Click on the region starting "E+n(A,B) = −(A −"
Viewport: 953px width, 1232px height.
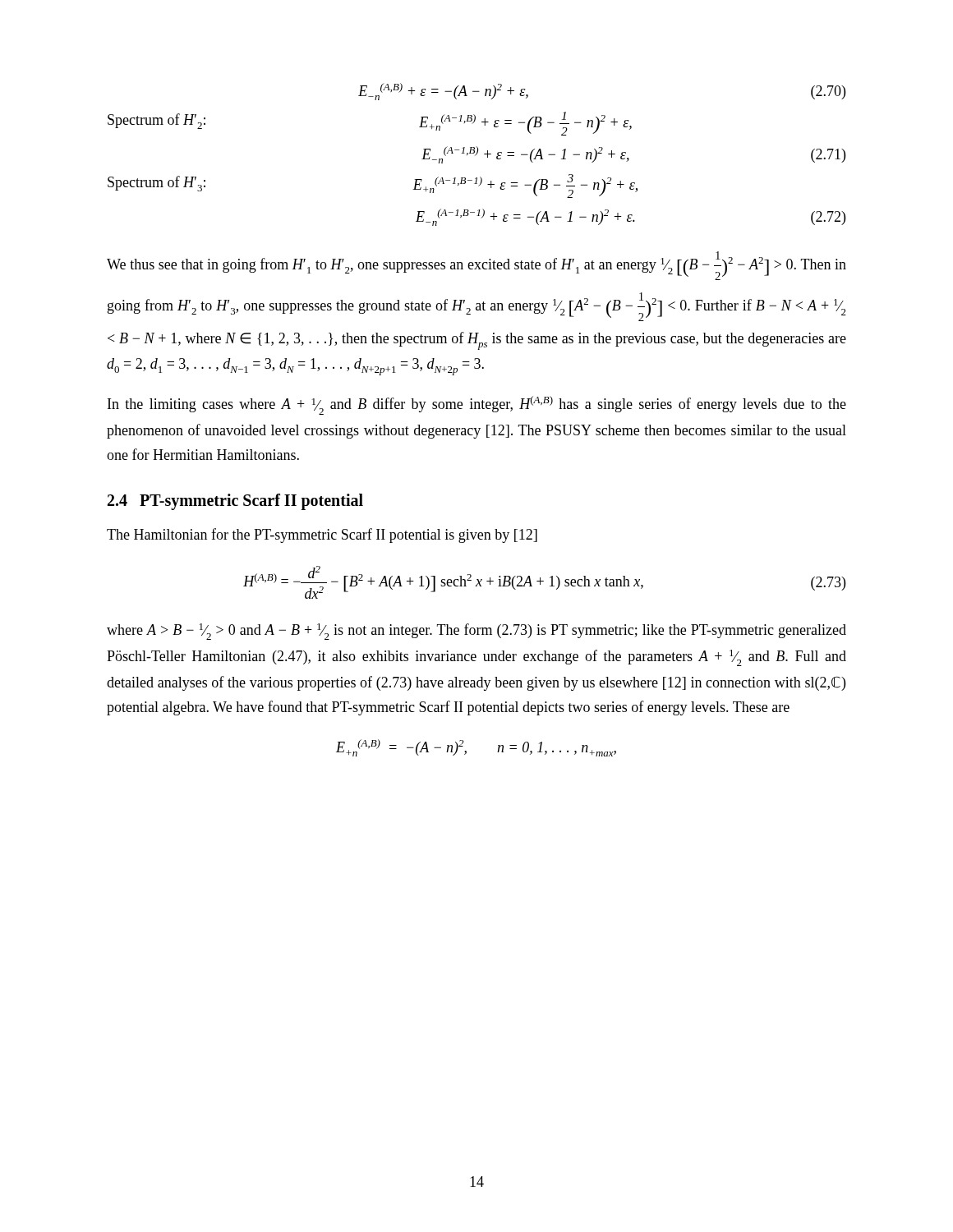click(x=476, y=748)
